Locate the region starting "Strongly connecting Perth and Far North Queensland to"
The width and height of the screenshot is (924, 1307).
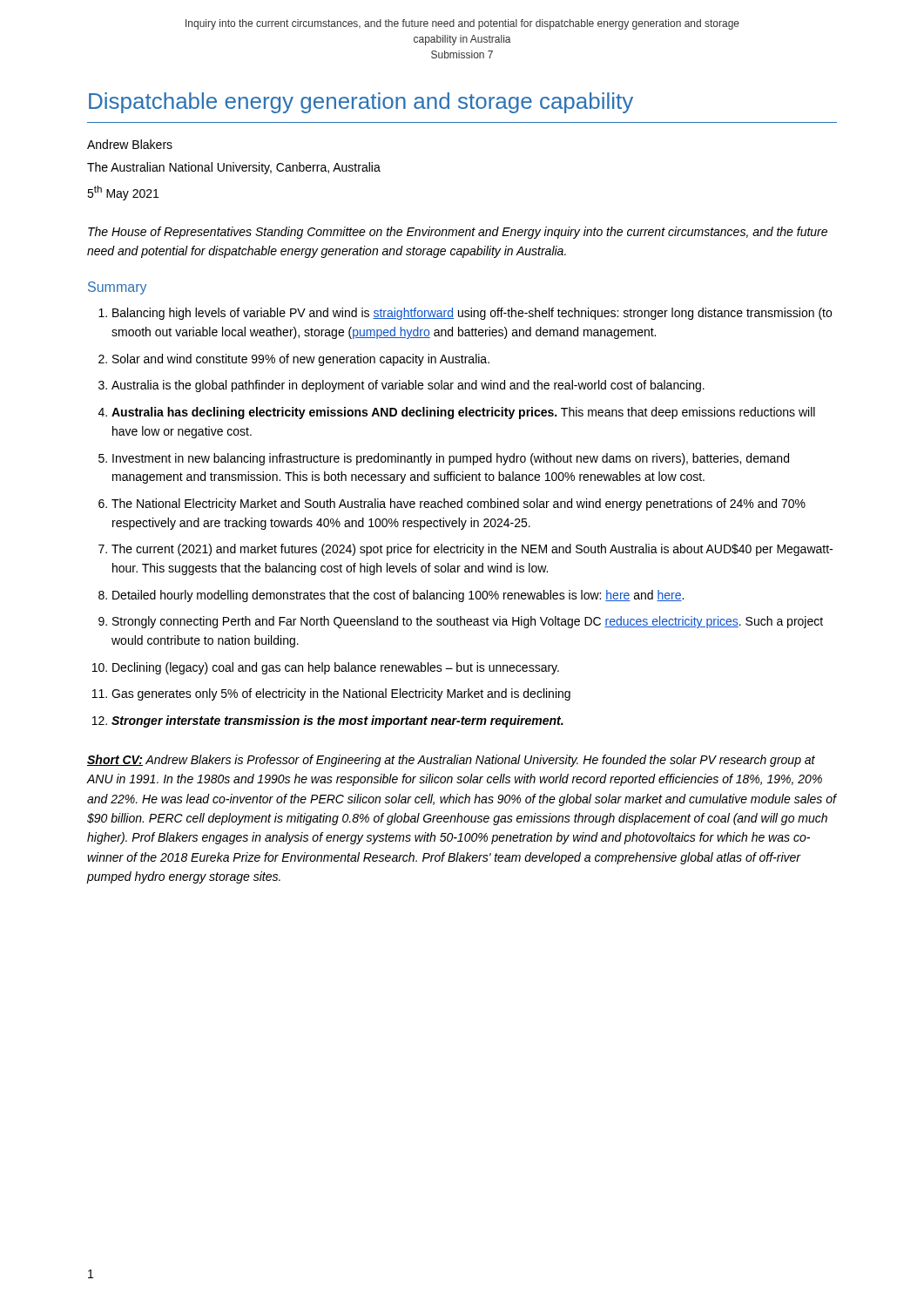[x=467, y=631]
